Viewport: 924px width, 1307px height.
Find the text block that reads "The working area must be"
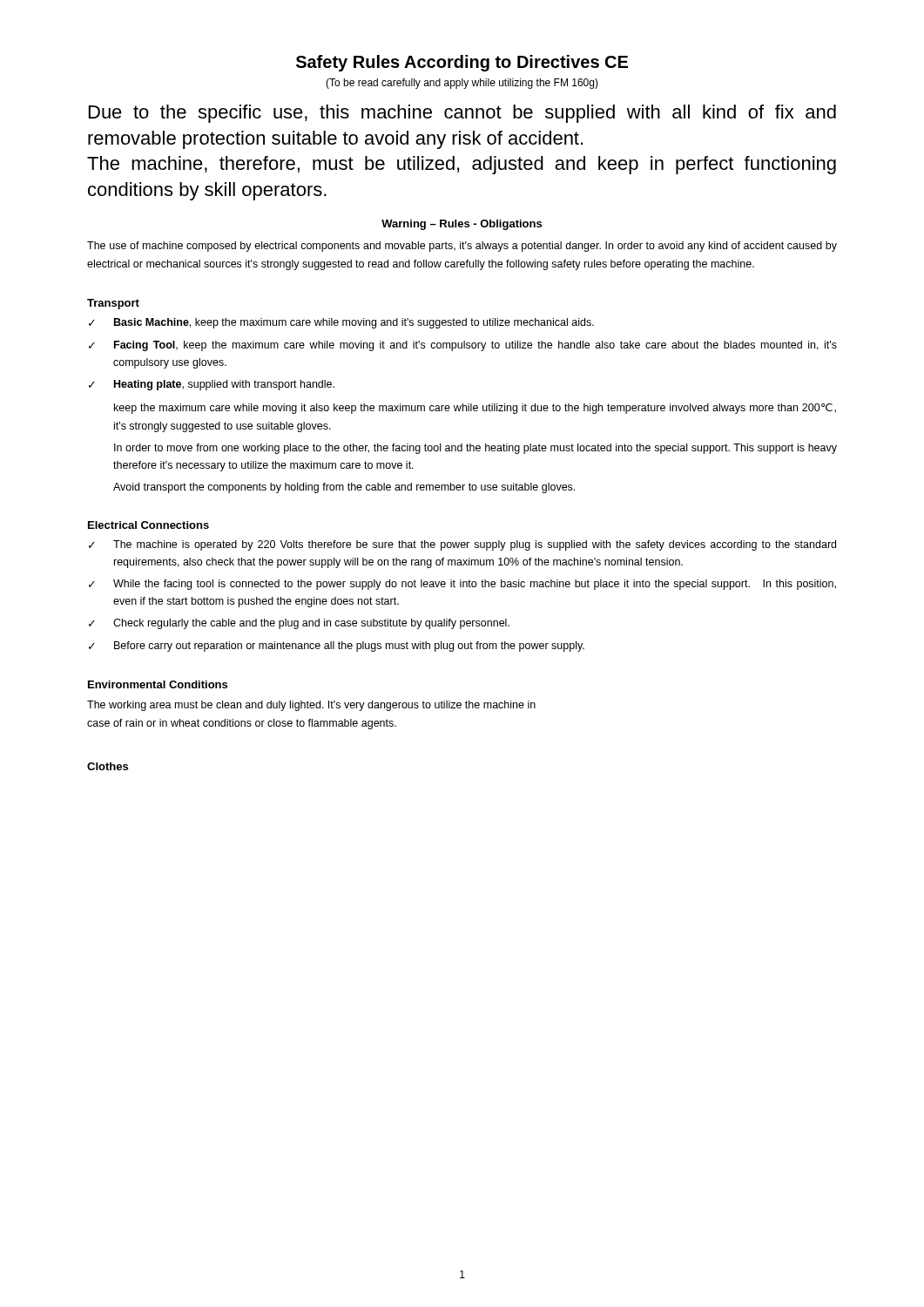311,714
